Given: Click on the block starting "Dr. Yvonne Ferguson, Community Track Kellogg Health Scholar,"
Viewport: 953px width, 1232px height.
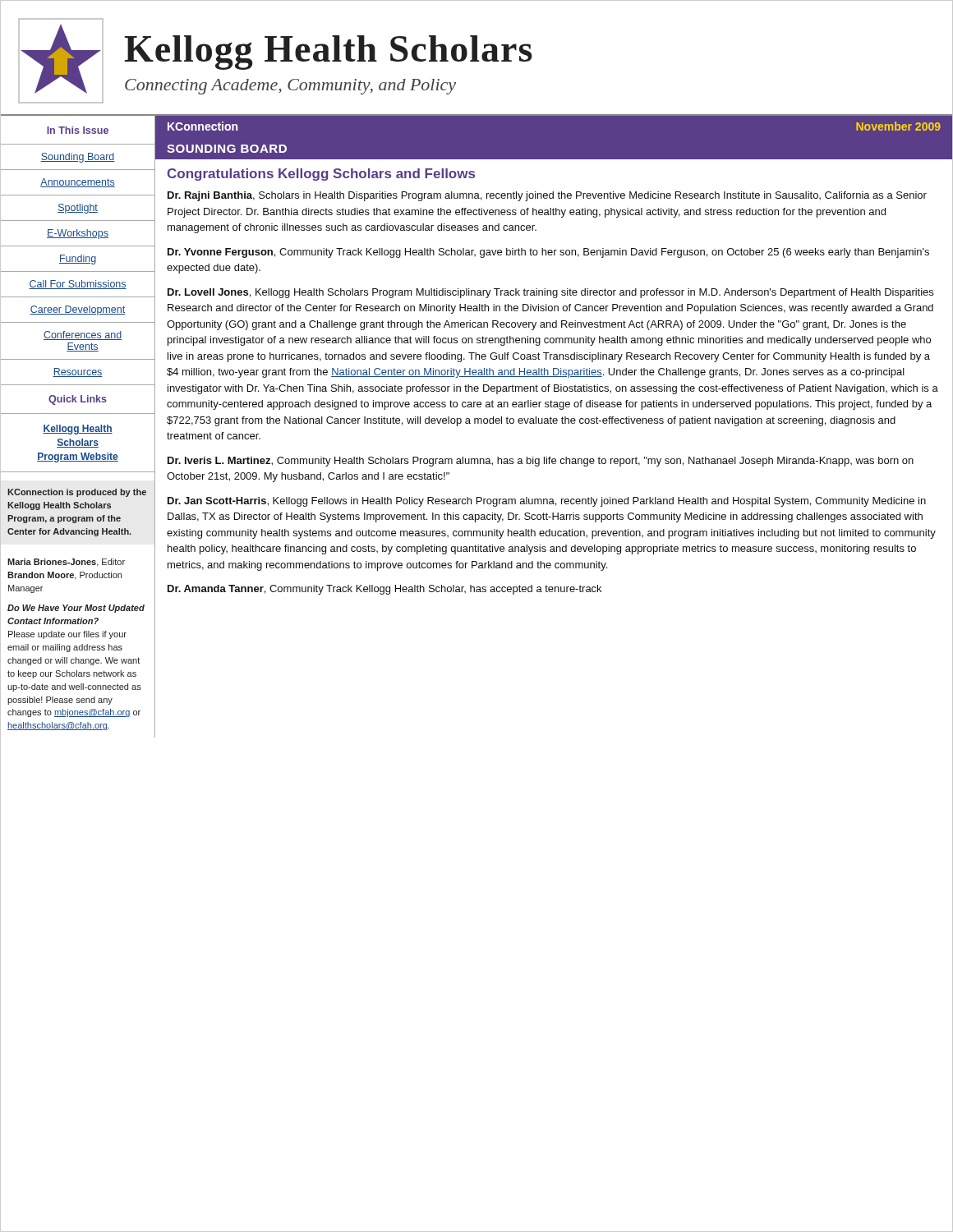Looking at the screenshot, I should [x=554, y=260].
